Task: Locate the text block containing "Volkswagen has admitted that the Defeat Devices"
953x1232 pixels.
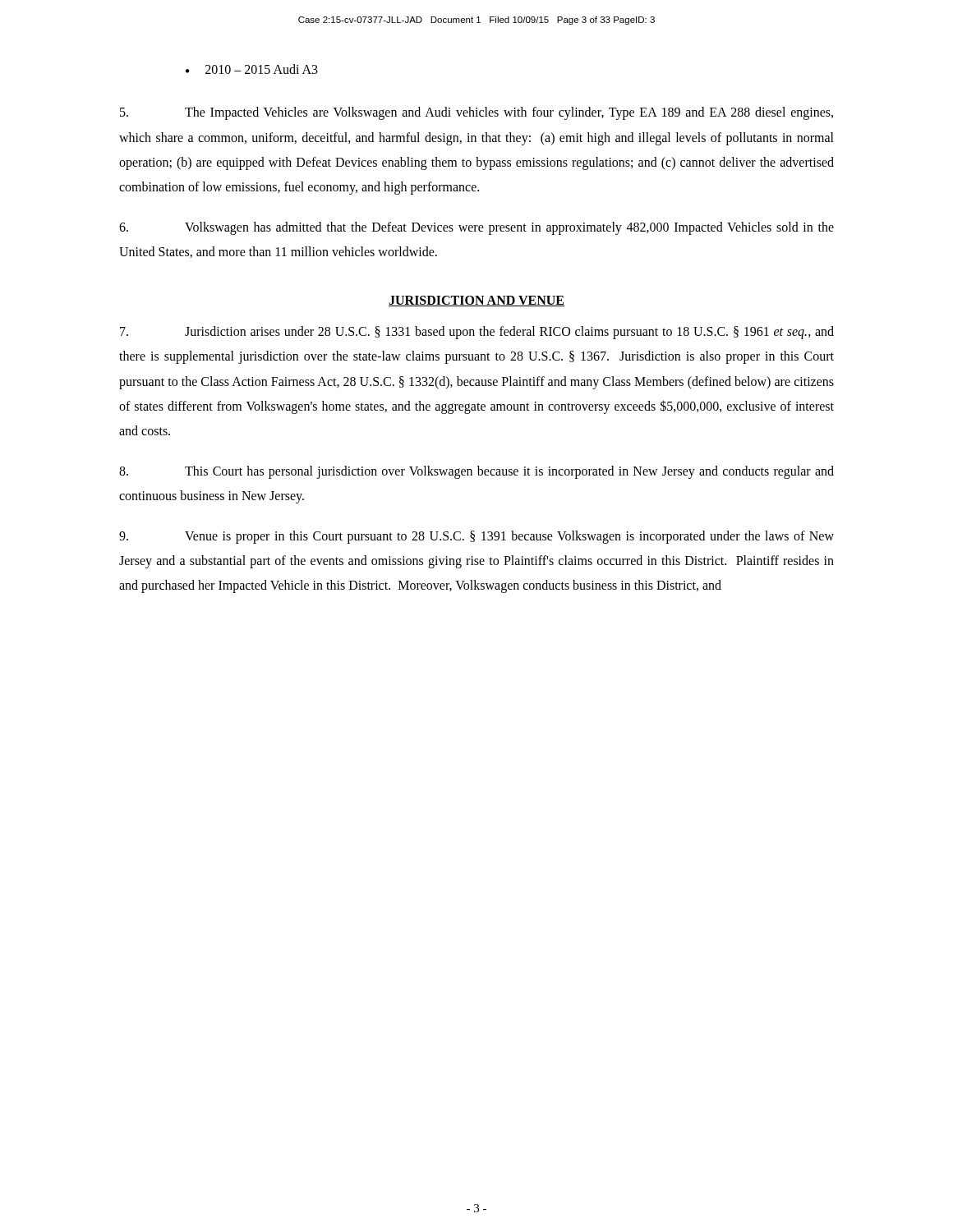Action: click(476, 237)
